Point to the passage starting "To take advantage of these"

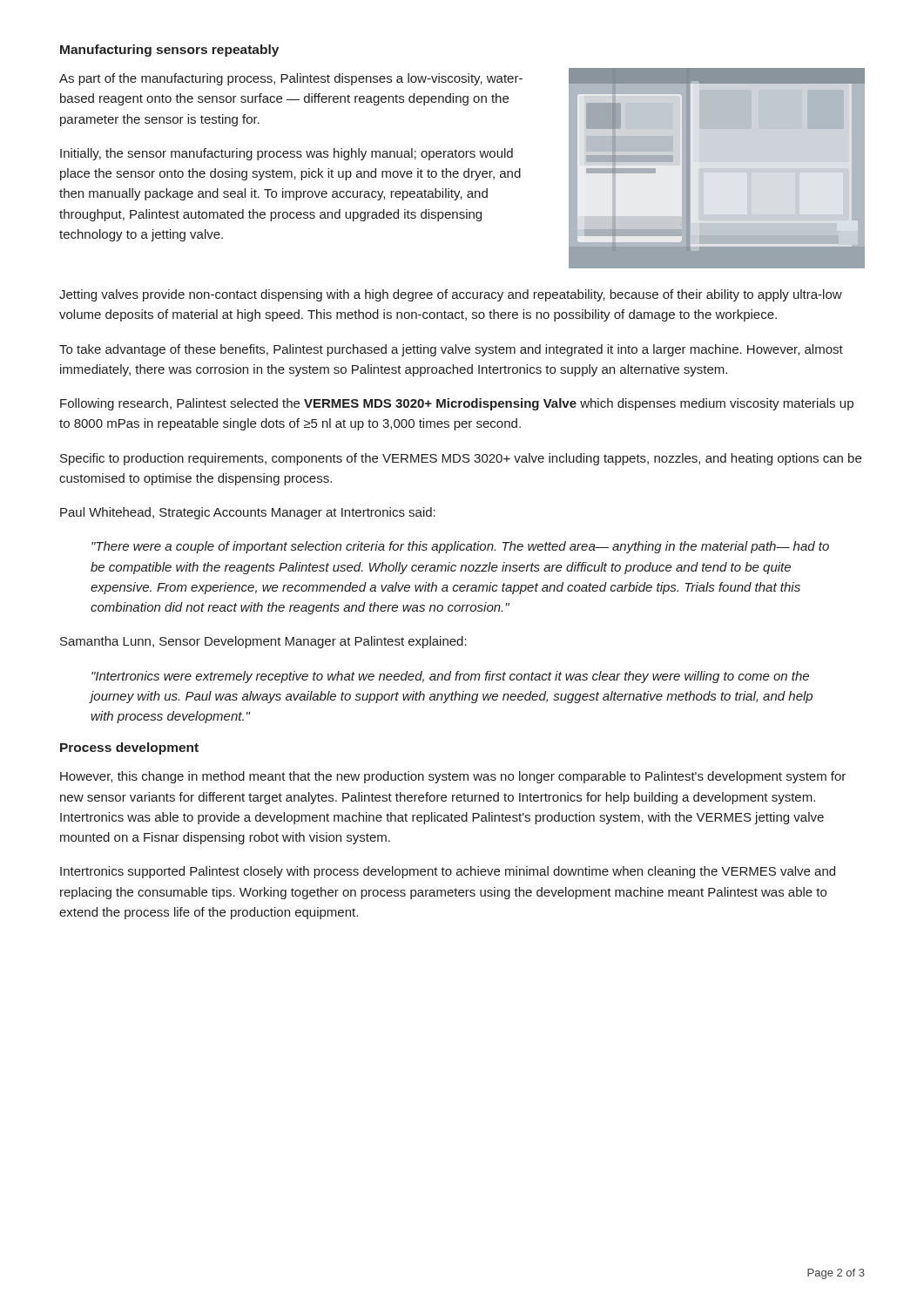(462, 359)
